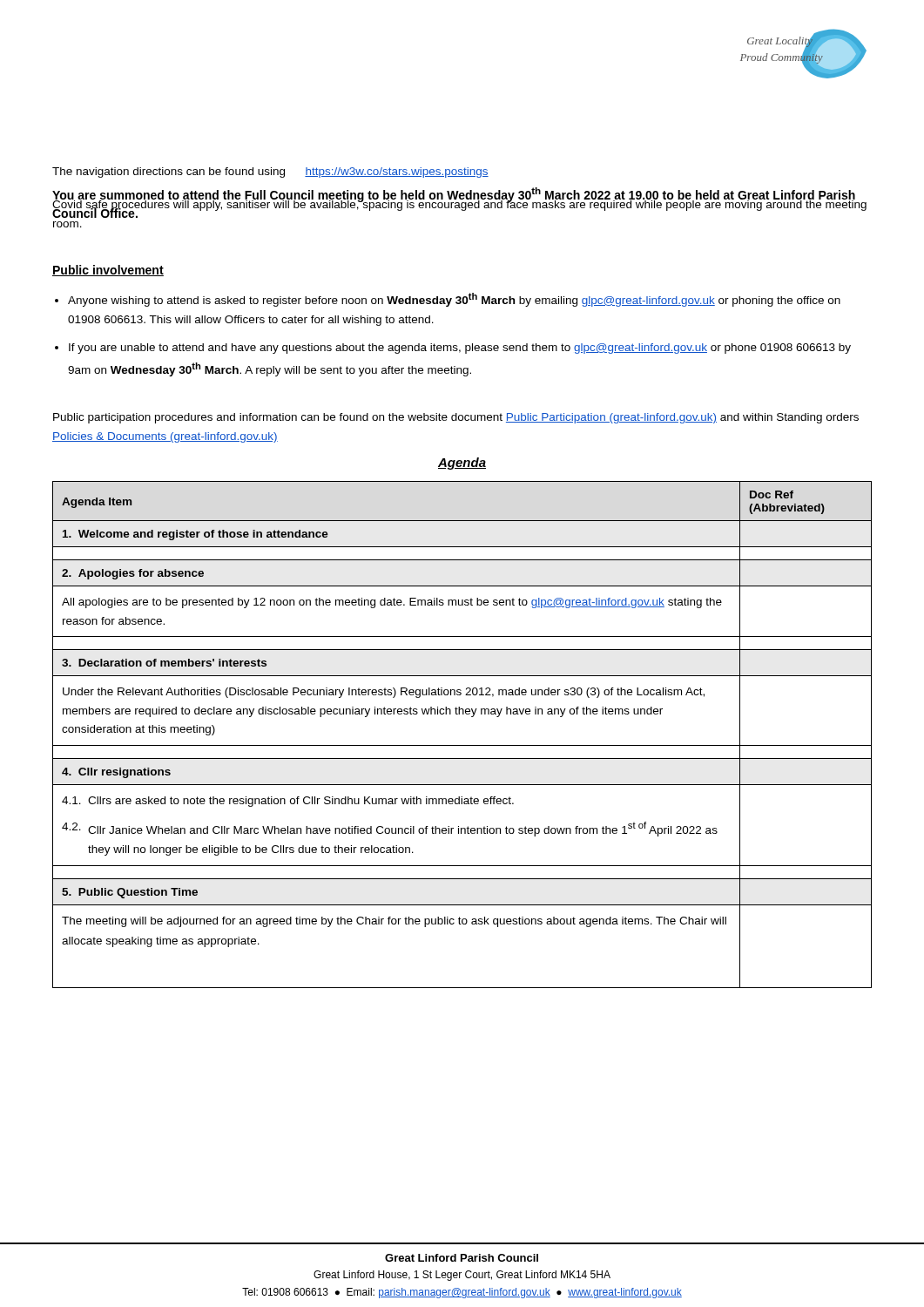Click the passage that begins "If you are unable to attend and"
924x1307 pixels.
click(x=459, y=359)
